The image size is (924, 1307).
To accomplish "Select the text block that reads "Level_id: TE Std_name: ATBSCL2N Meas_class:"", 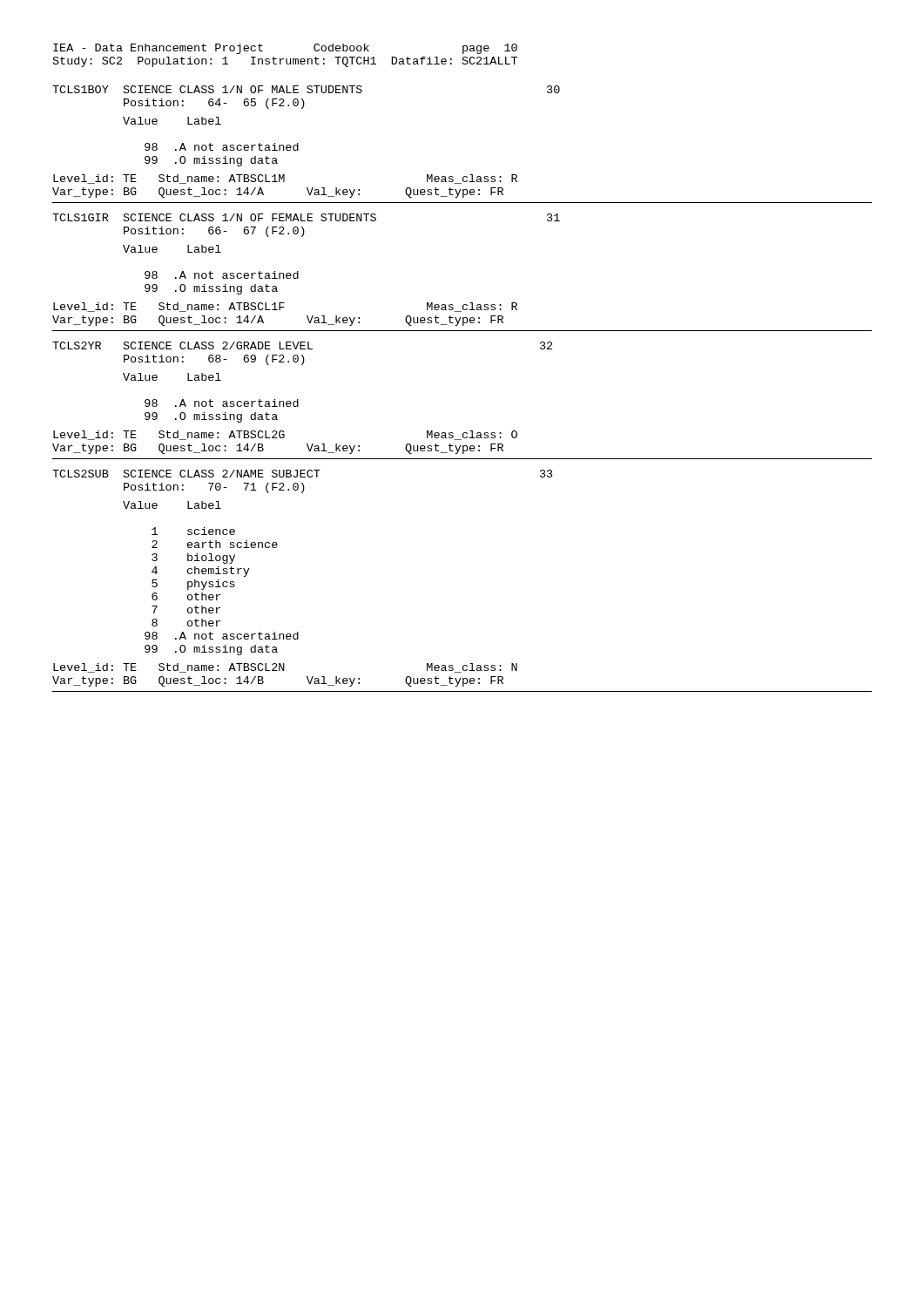I will pyautogui.click(x=285, y=674).
